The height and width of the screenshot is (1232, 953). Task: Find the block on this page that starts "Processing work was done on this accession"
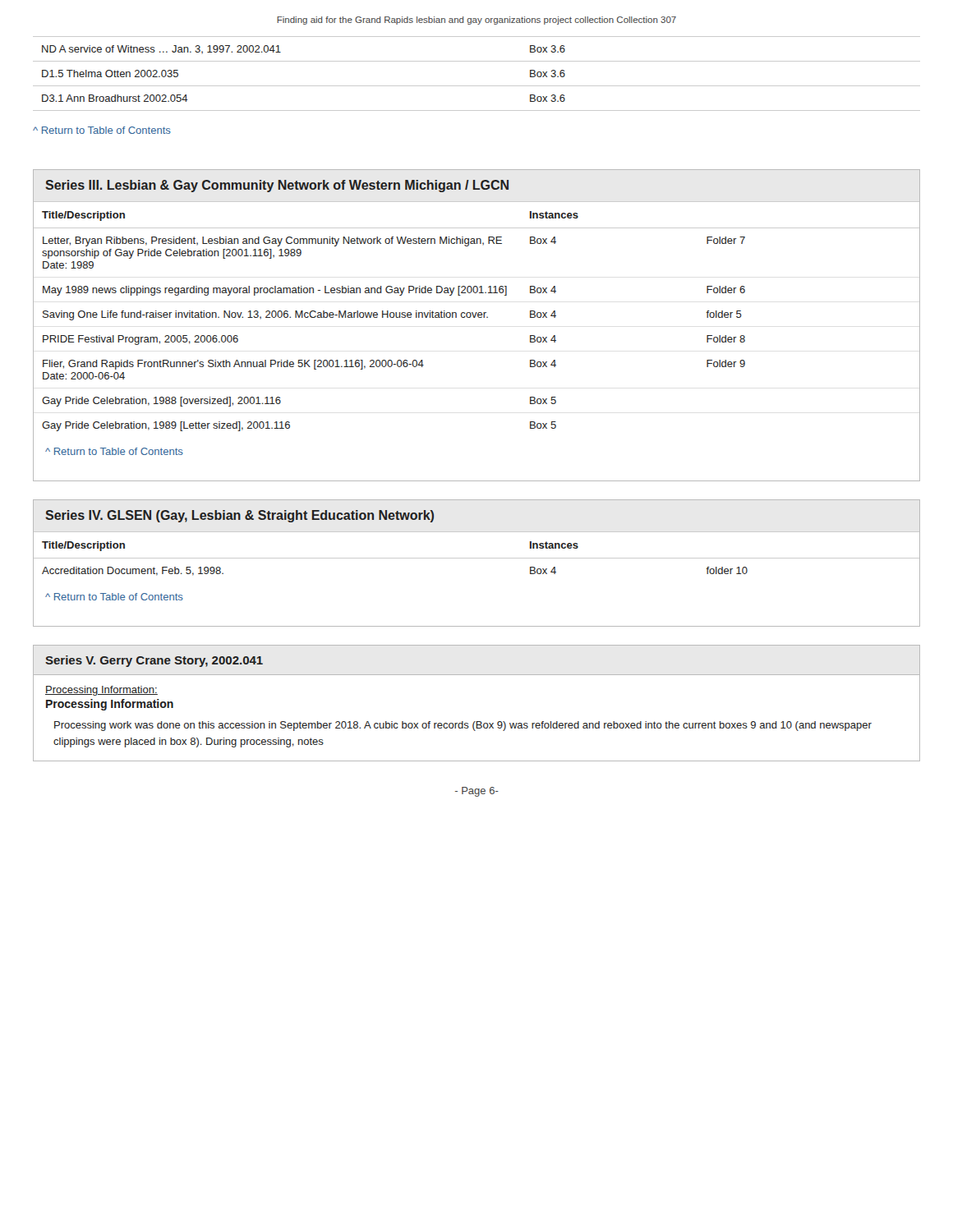coord(462,733)
